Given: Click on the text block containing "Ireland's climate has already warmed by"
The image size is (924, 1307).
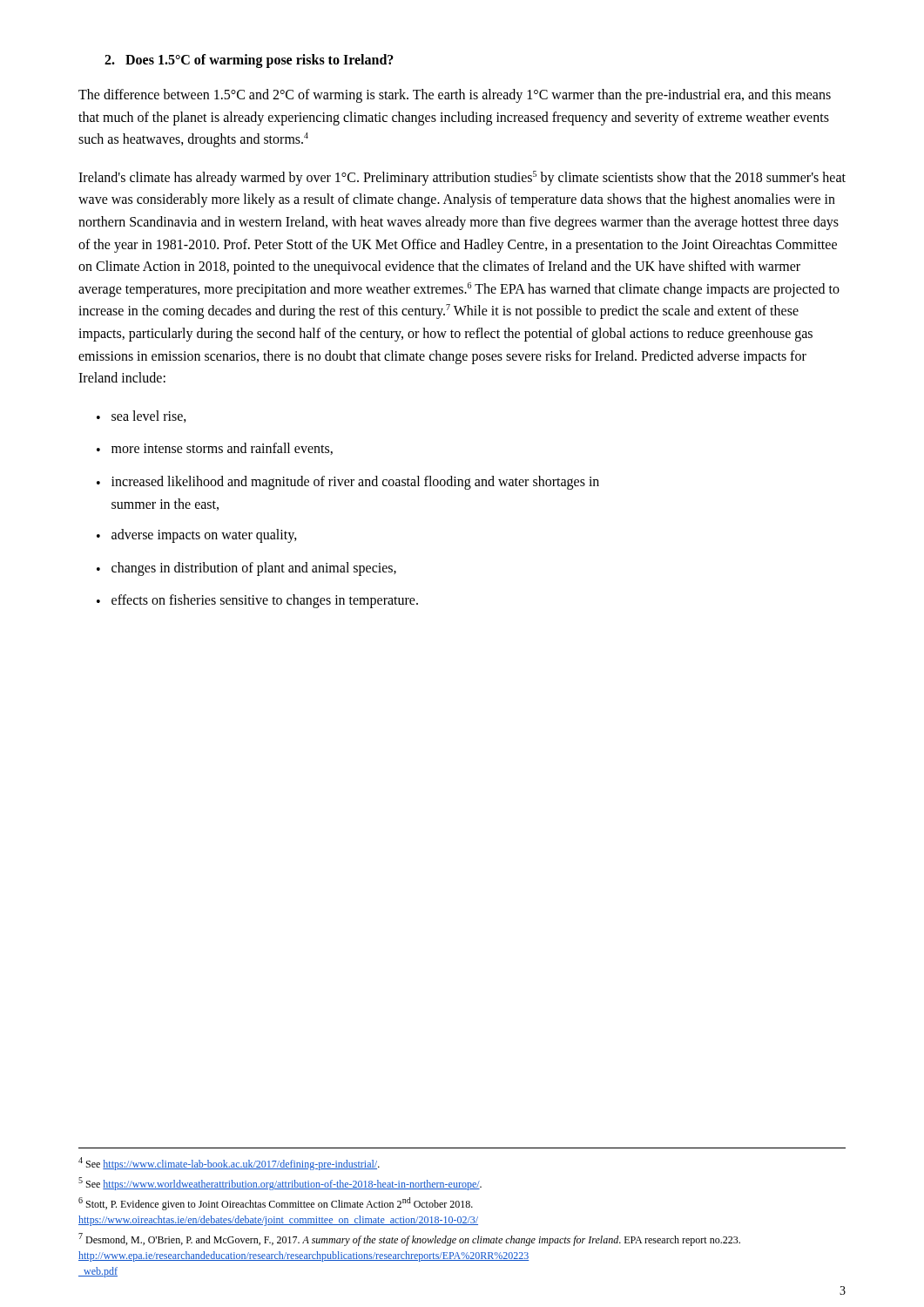Looking at the screenshot, I should click(x=462, y=277).
